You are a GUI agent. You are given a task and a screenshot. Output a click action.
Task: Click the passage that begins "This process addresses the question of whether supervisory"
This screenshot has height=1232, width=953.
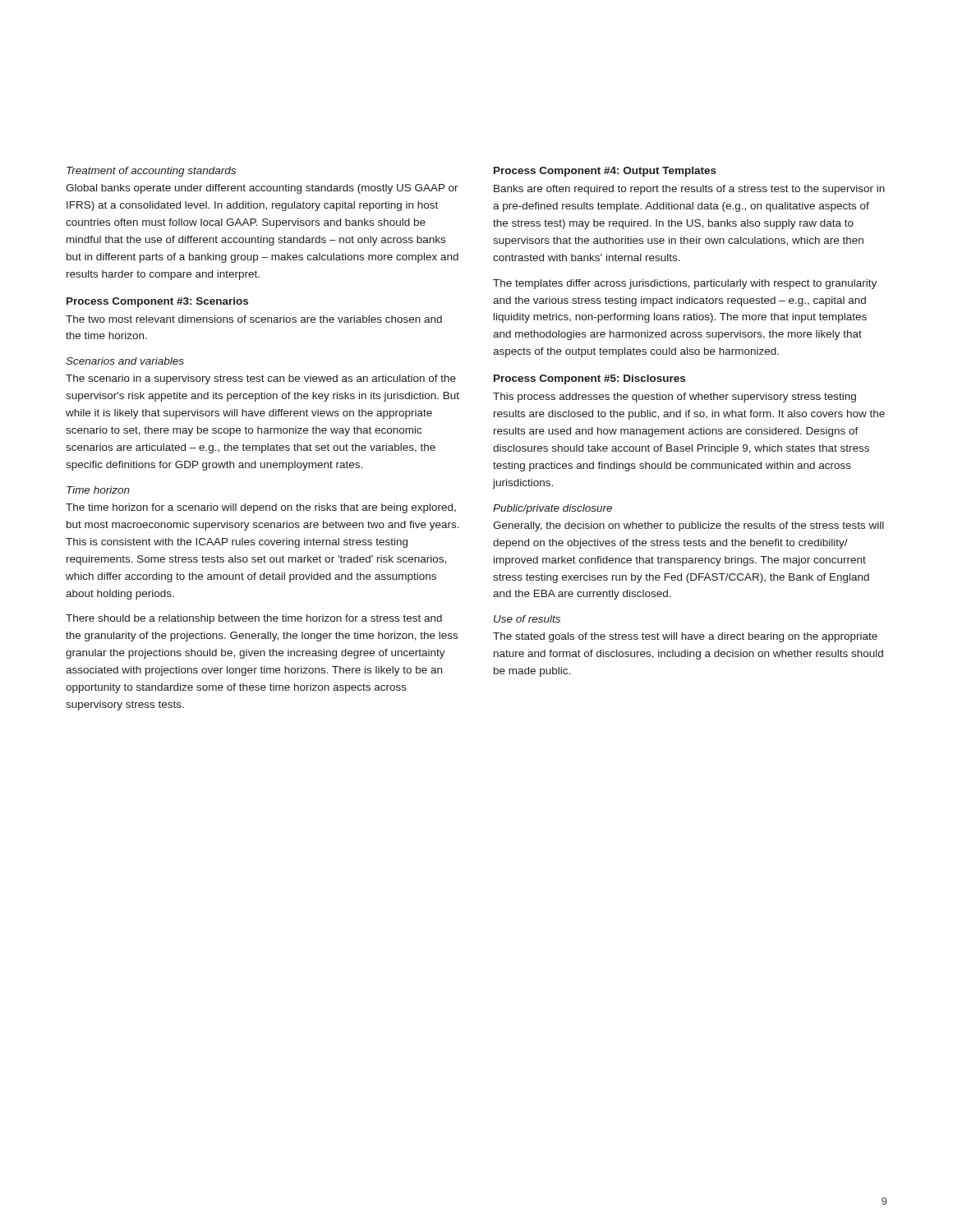pos(690,440)
